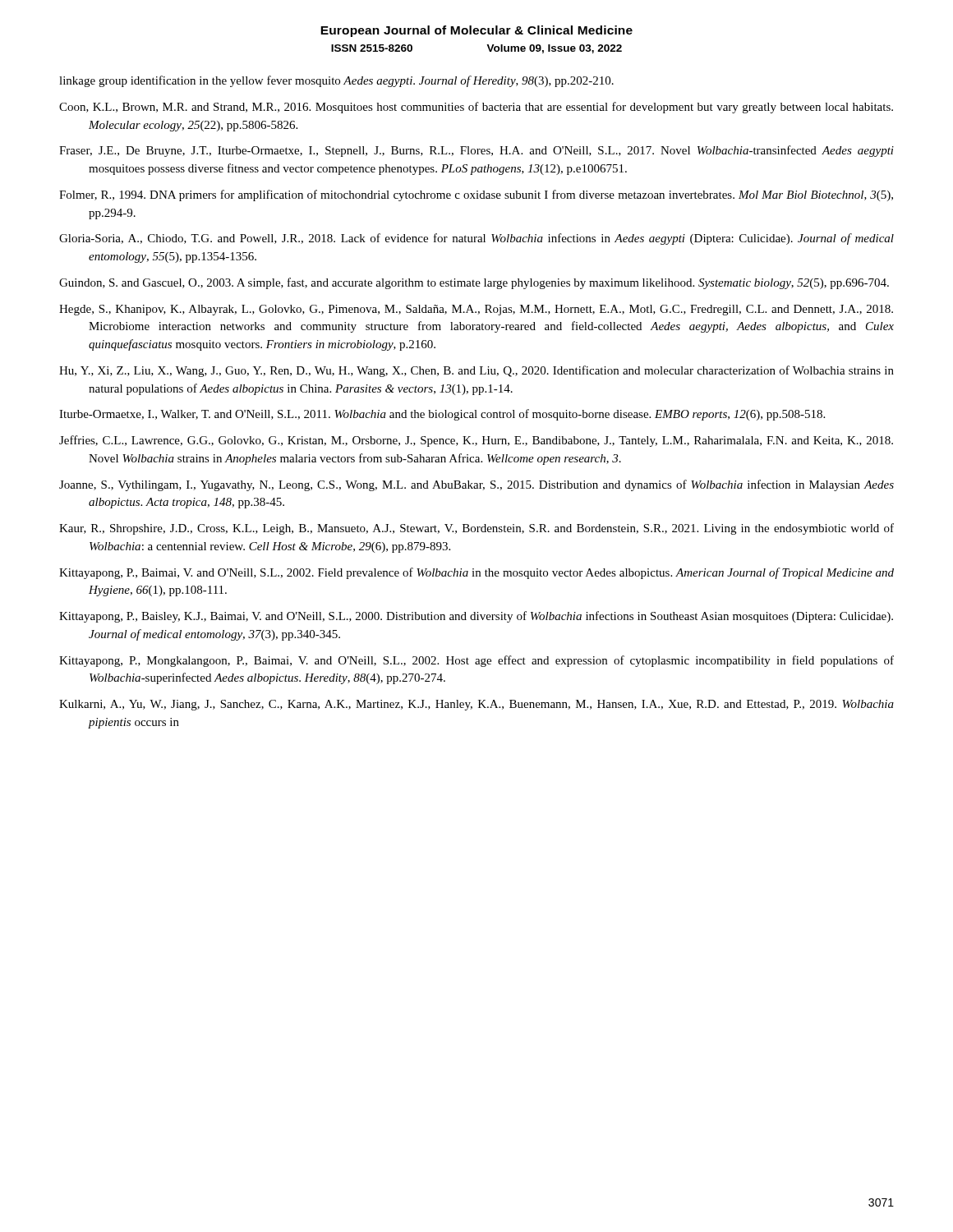The image size is (953, 1232).
Task: Select the text block that says "Kulkarni, A., Yu, W.,"
Action: click(x=476, y=713)
